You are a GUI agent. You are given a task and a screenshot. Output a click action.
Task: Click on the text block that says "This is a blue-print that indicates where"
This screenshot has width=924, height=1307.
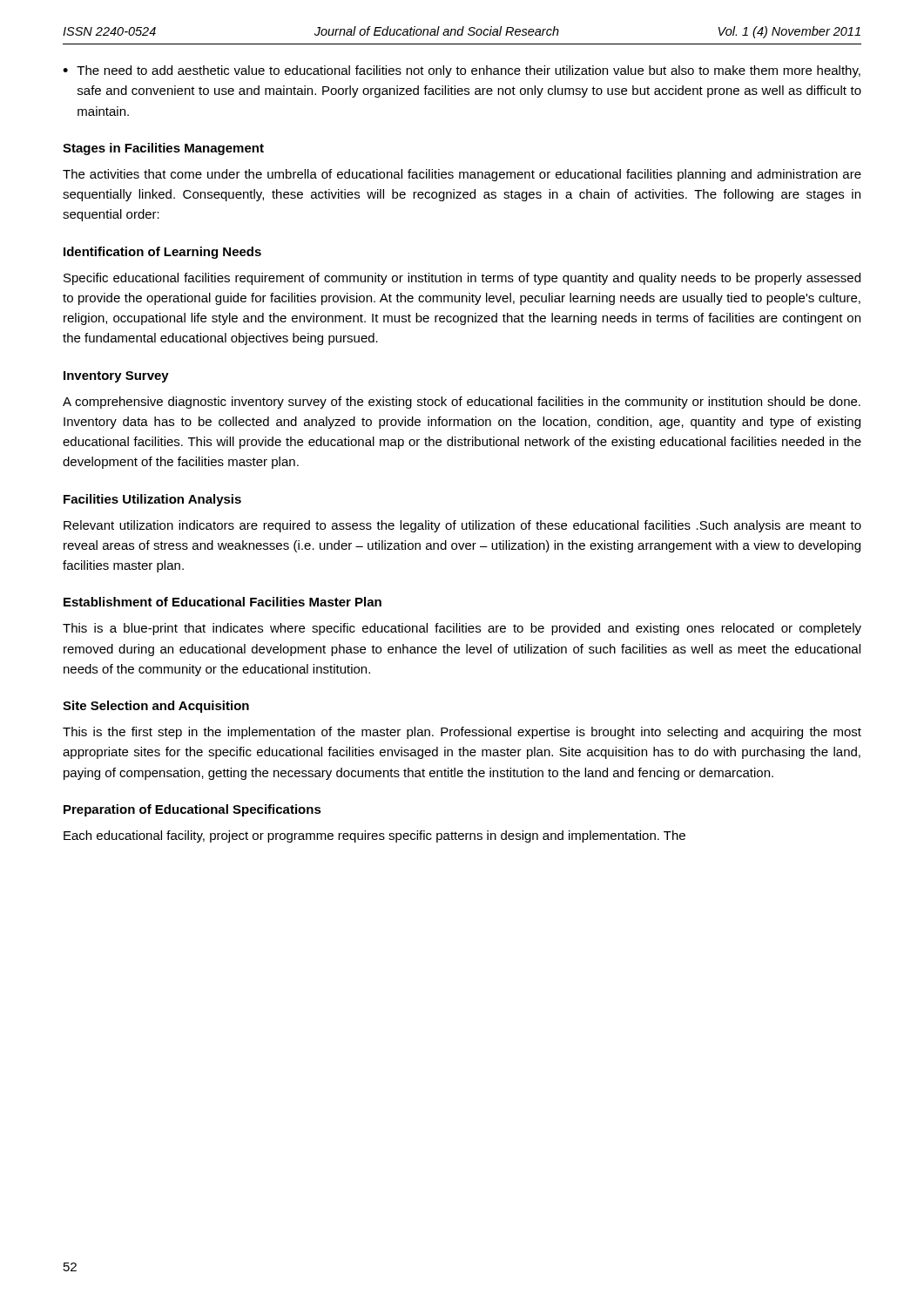pyautogui.click(x=462, y=648)
